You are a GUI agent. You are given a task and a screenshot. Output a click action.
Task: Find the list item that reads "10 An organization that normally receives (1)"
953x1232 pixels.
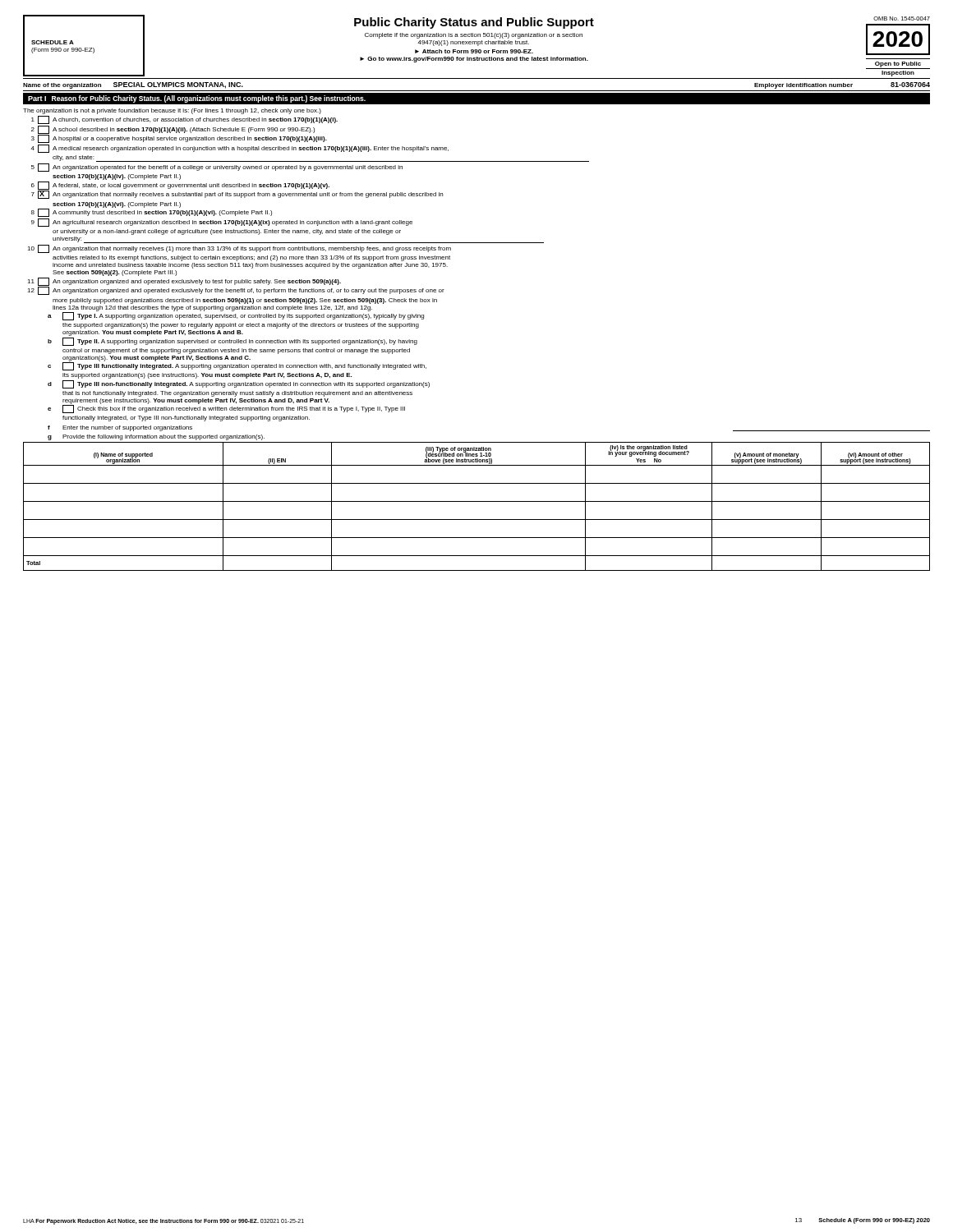pos(237,248)
